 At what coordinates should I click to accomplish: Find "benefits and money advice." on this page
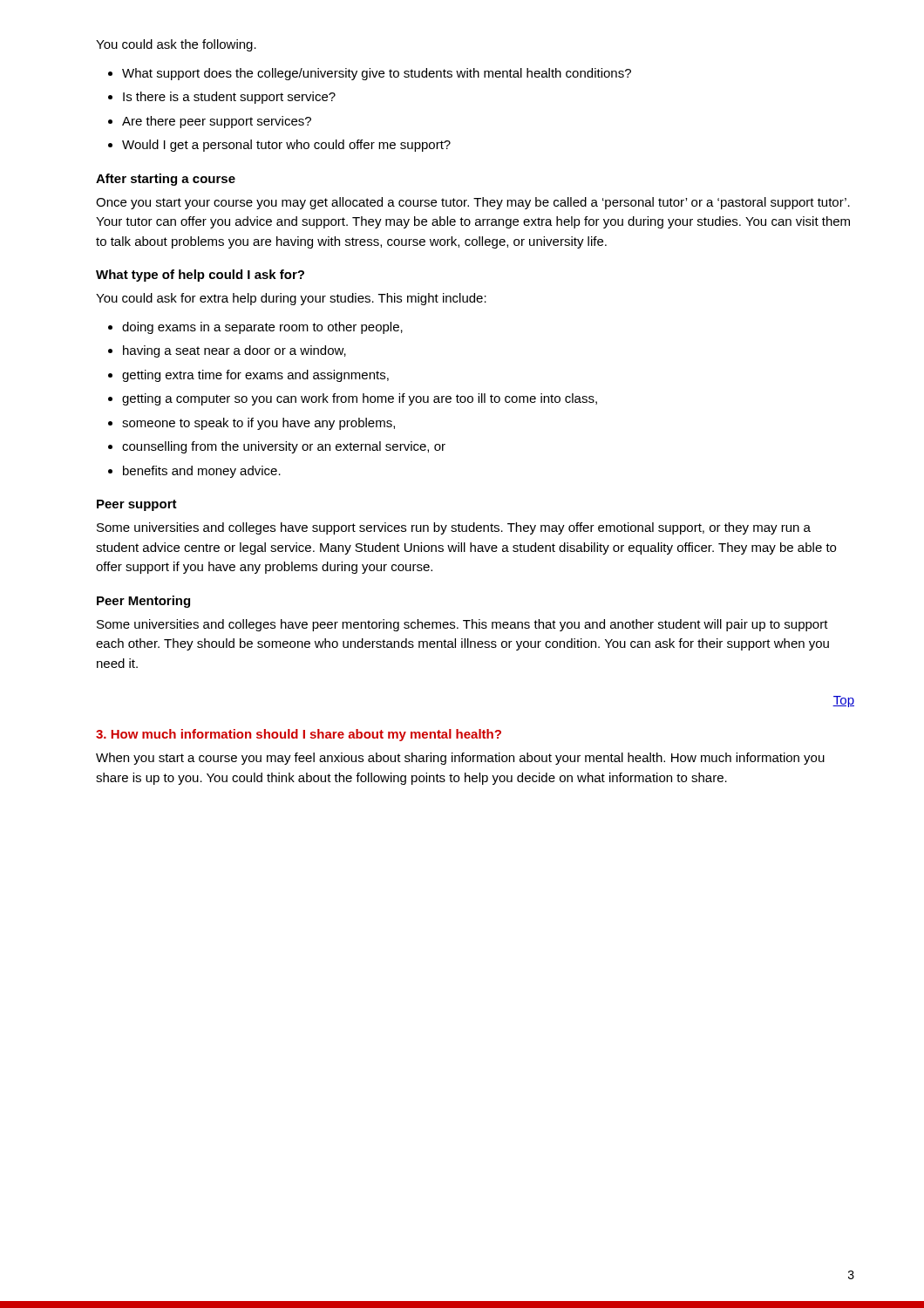(202, 470)
